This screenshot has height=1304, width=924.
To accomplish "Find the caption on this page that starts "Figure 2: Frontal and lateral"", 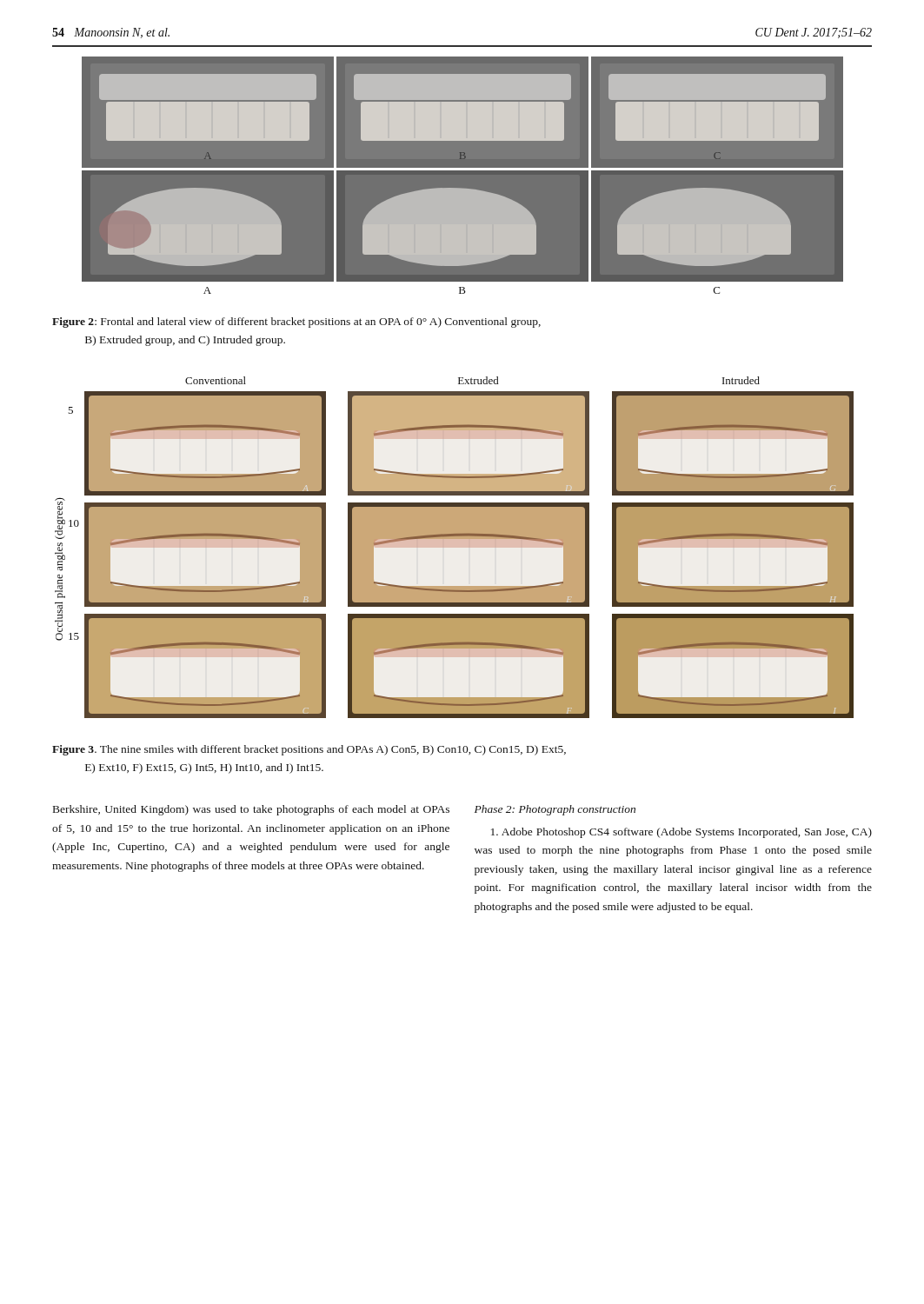I will [297, 330].
